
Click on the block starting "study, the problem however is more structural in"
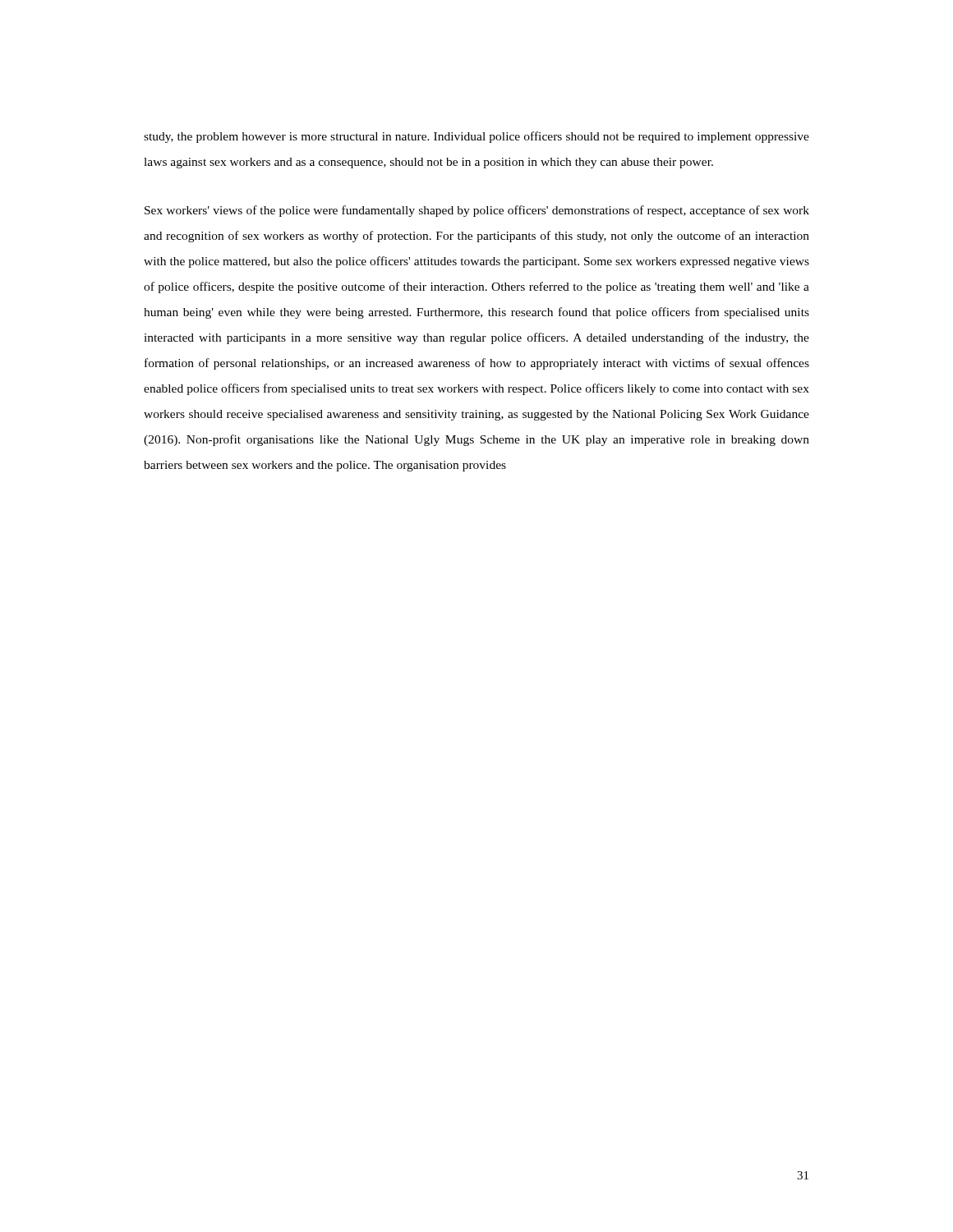(476, 149)
